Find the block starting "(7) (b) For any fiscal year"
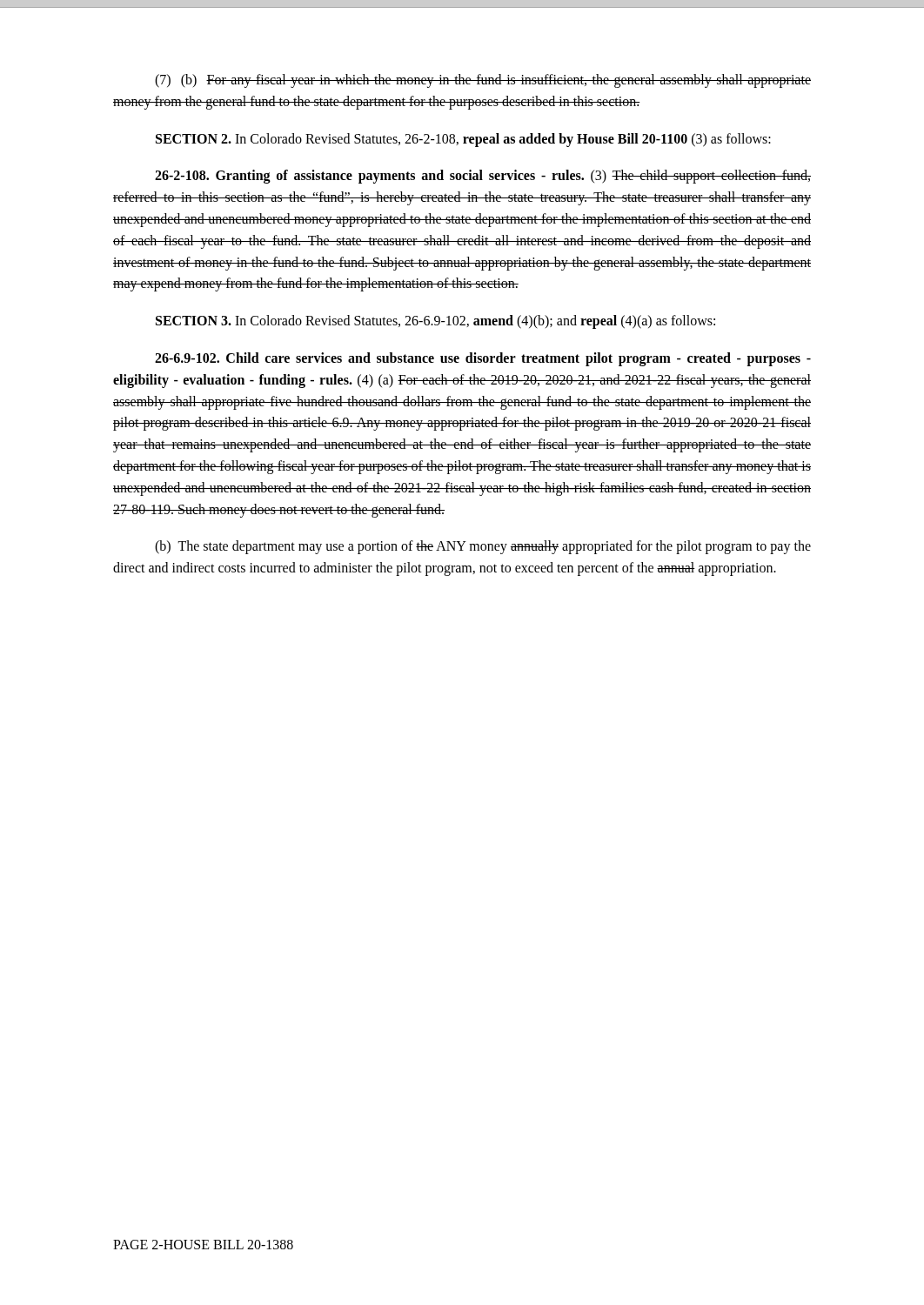 (462, 90)
